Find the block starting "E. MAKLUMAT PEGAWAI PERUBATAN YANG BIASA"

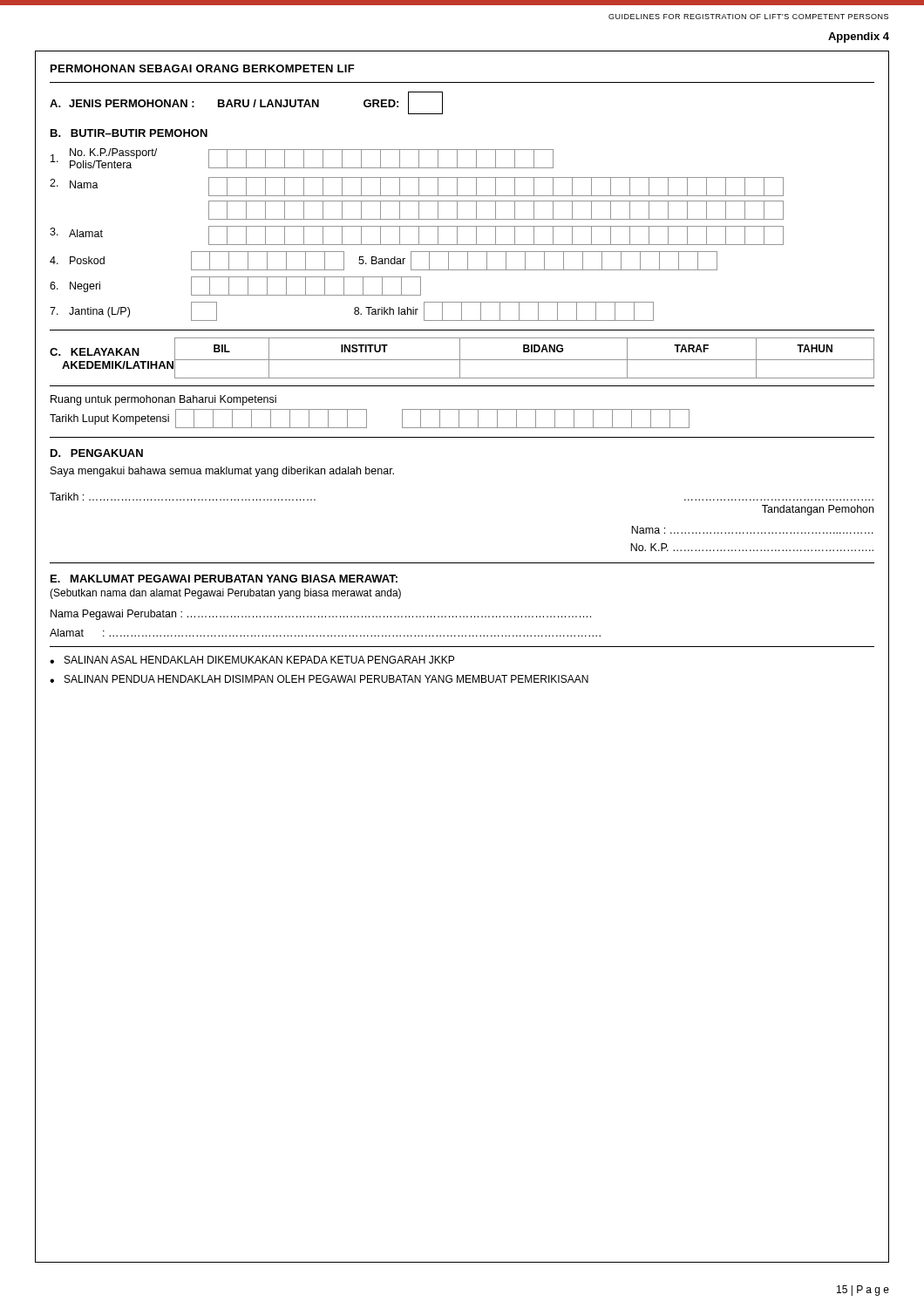click(x=224, y=579)
